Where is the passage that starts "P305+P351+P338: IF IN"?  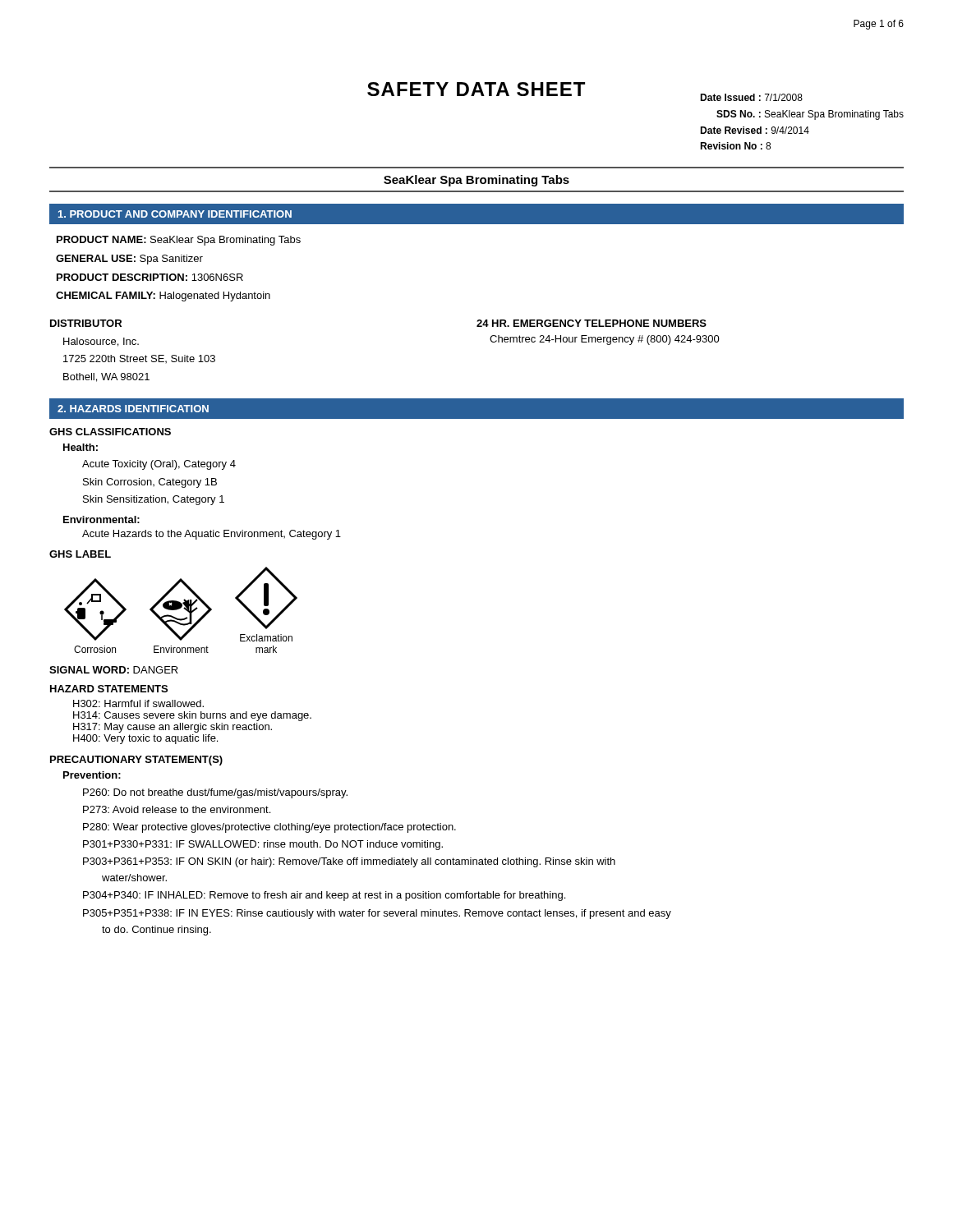(x=377, y=921)
